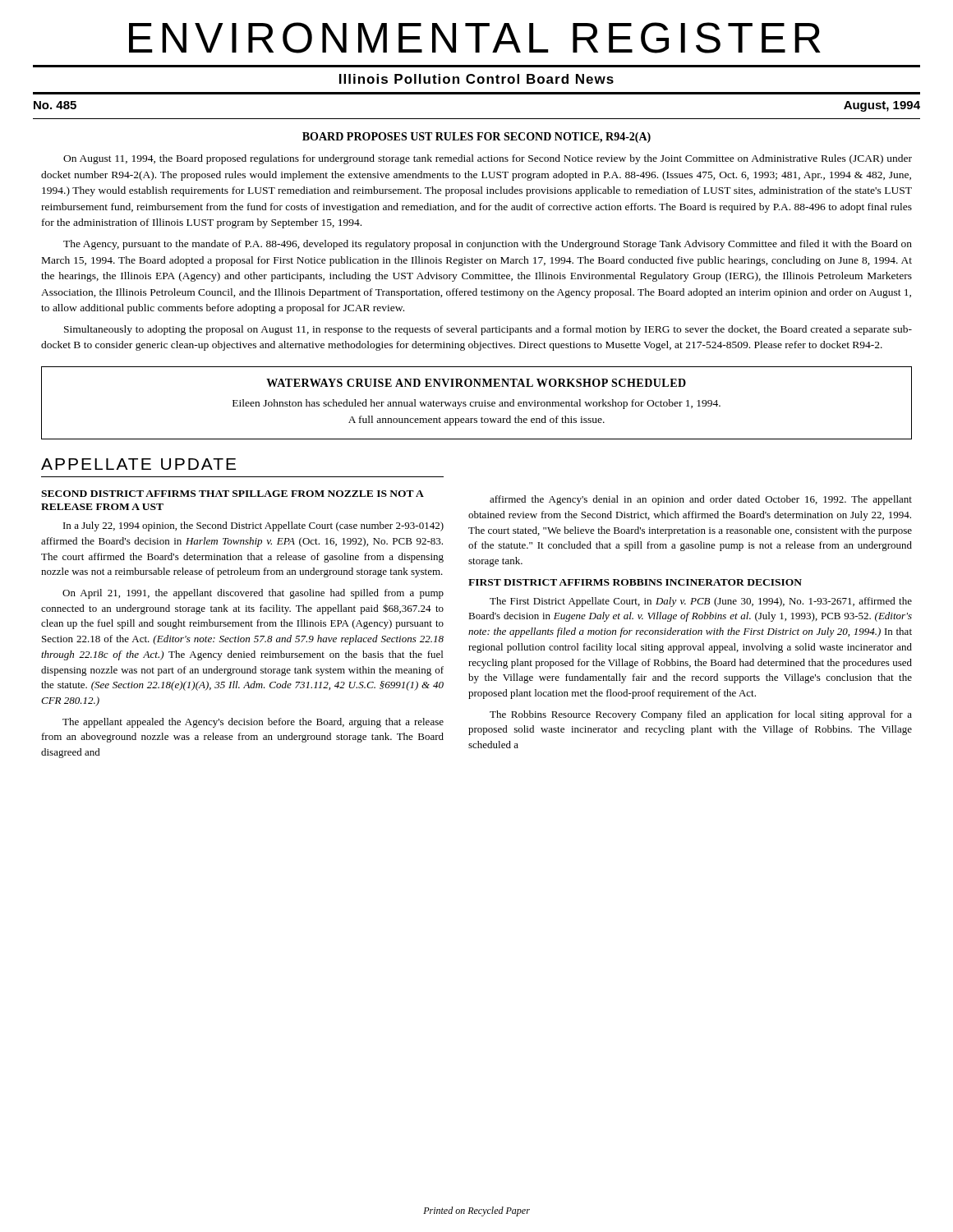Locate the text block containing "The First District Appellate Court, in Daly"
Viewport: 953px width, 1232px height.
[x=690, y=647]
